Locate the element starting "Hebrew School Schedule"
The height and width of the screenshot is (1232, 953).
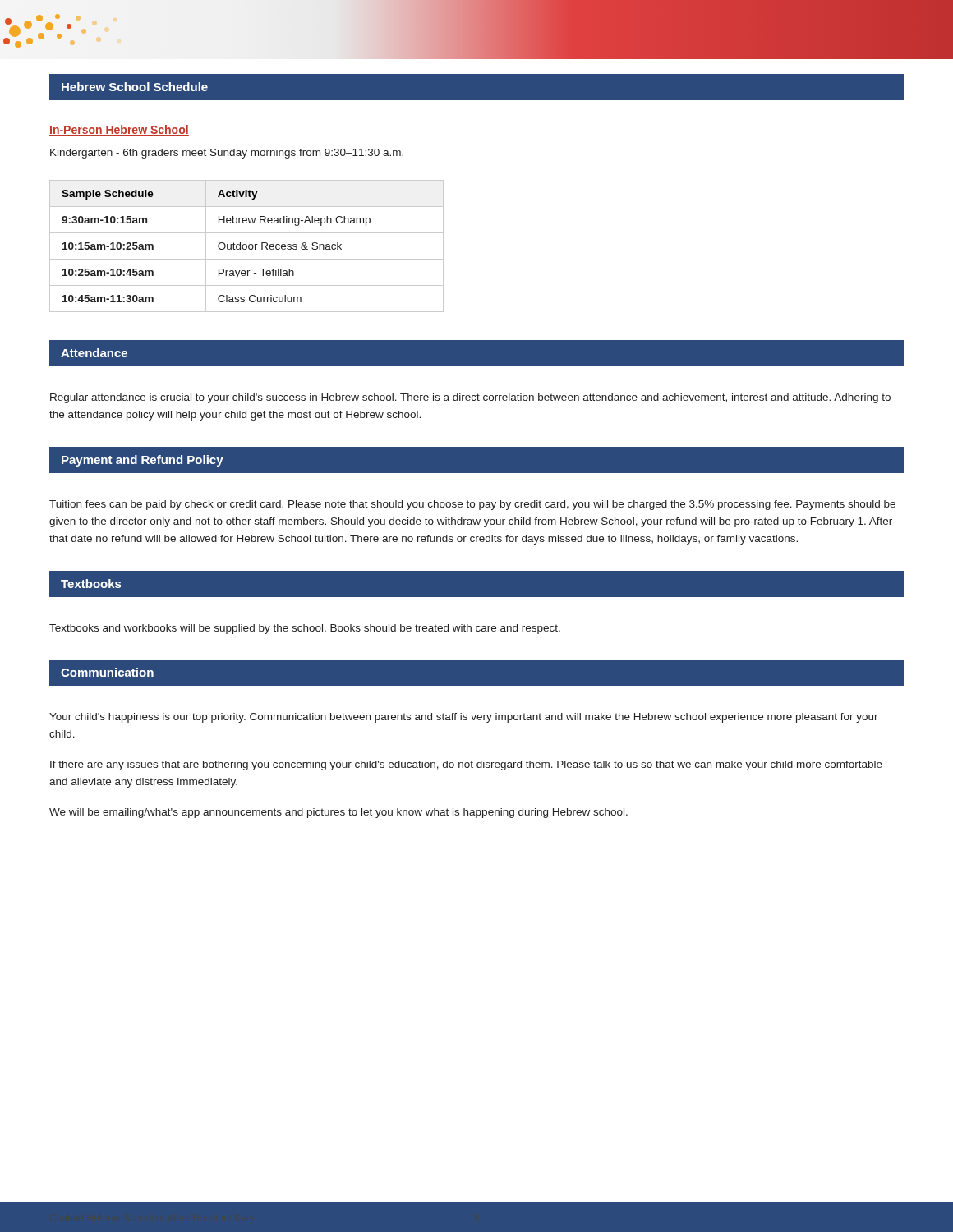tap(476, 87)
